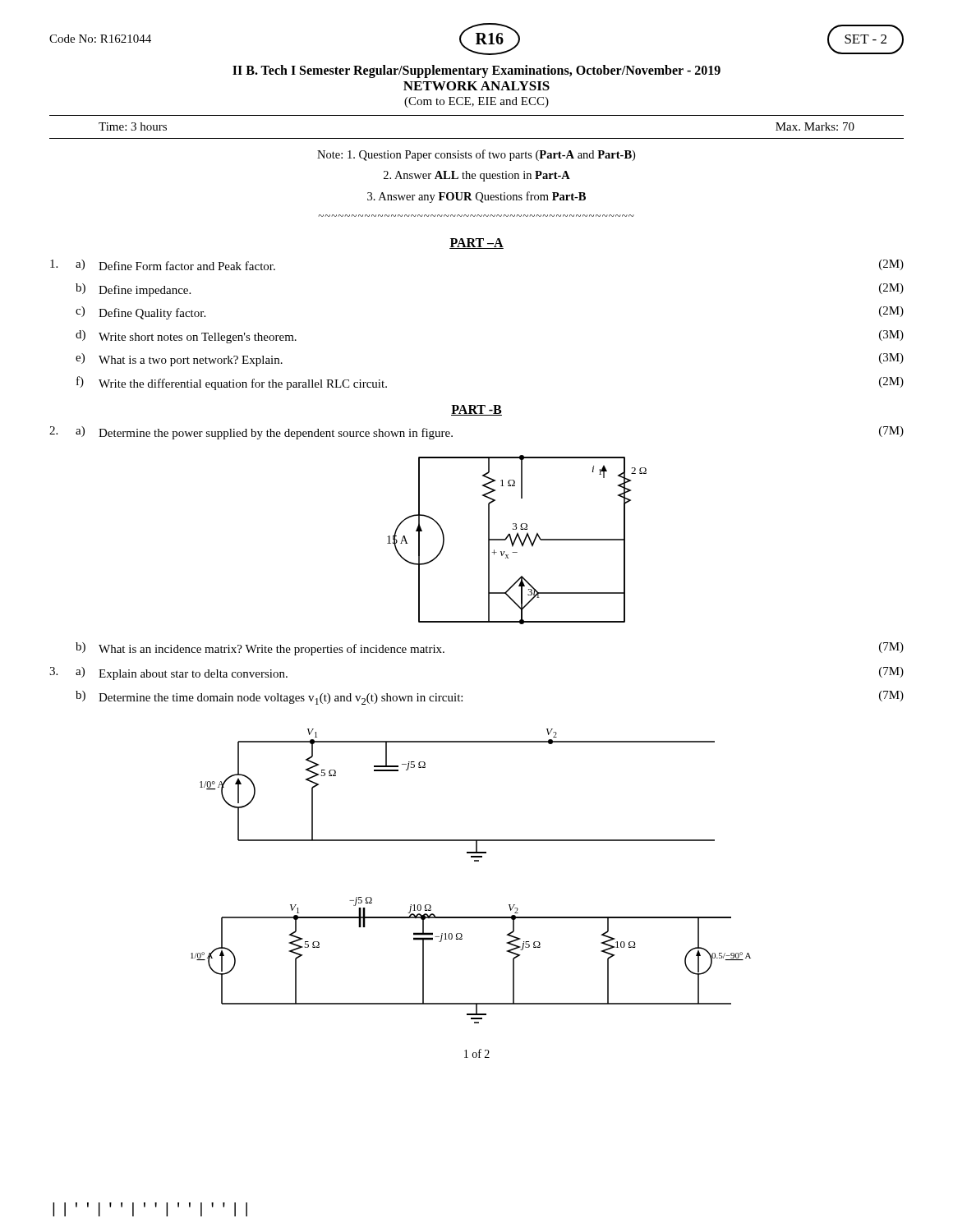Point to the element starting "b) Define impedance. (2M)"

(129, 289)
